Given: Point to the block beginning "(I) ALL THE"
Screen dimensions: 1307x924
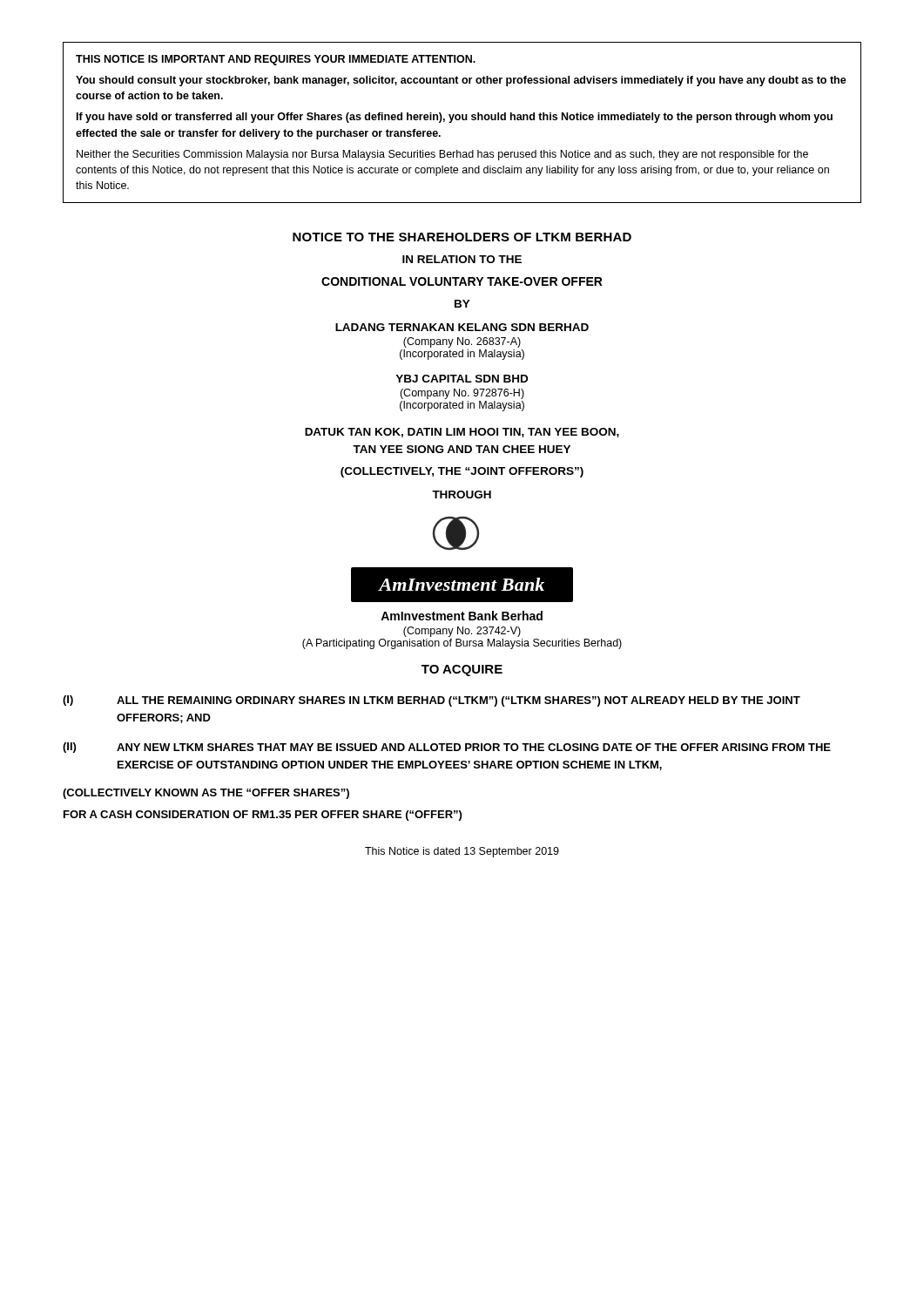Looking at the screenshot, I should click(x=462, y=709).
